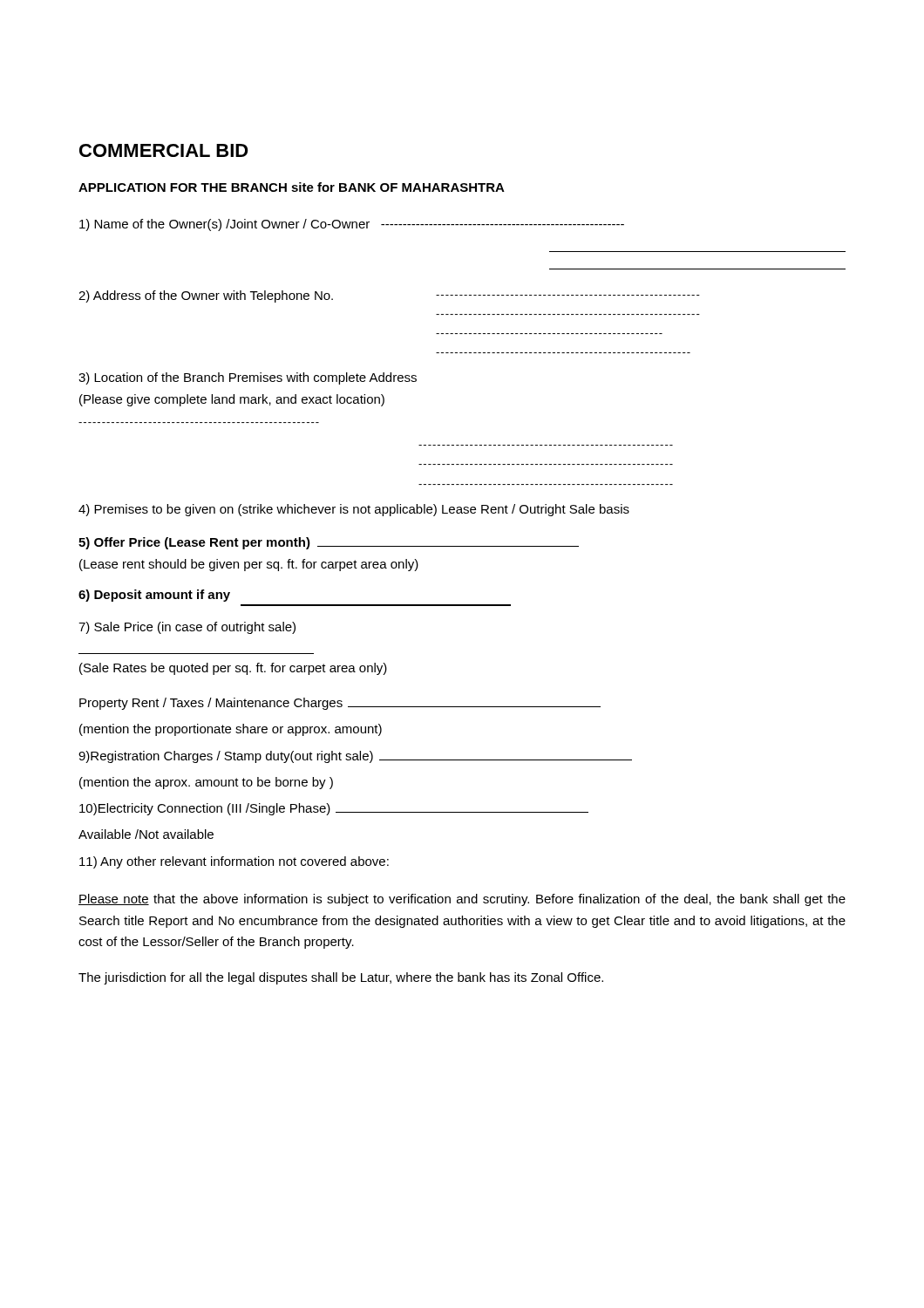Locate the block of text that opens with "1) Name of the Owner(s) /Joint Owner /"
This screenshot has height=1308, width=924.
pyautogui.click(x=351, y=224)
